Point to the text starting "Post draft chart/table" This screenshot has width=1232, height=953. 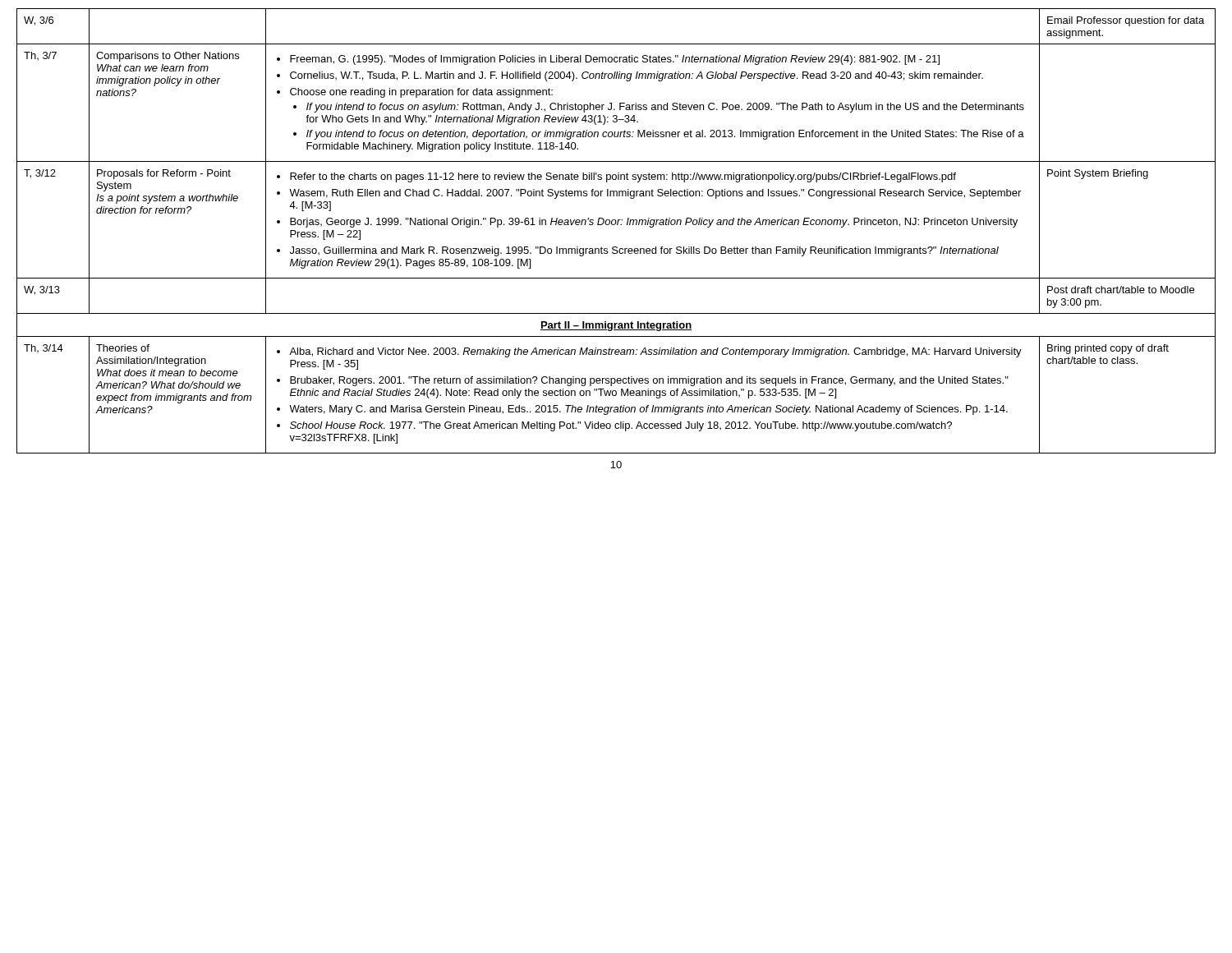(1121, 296)
